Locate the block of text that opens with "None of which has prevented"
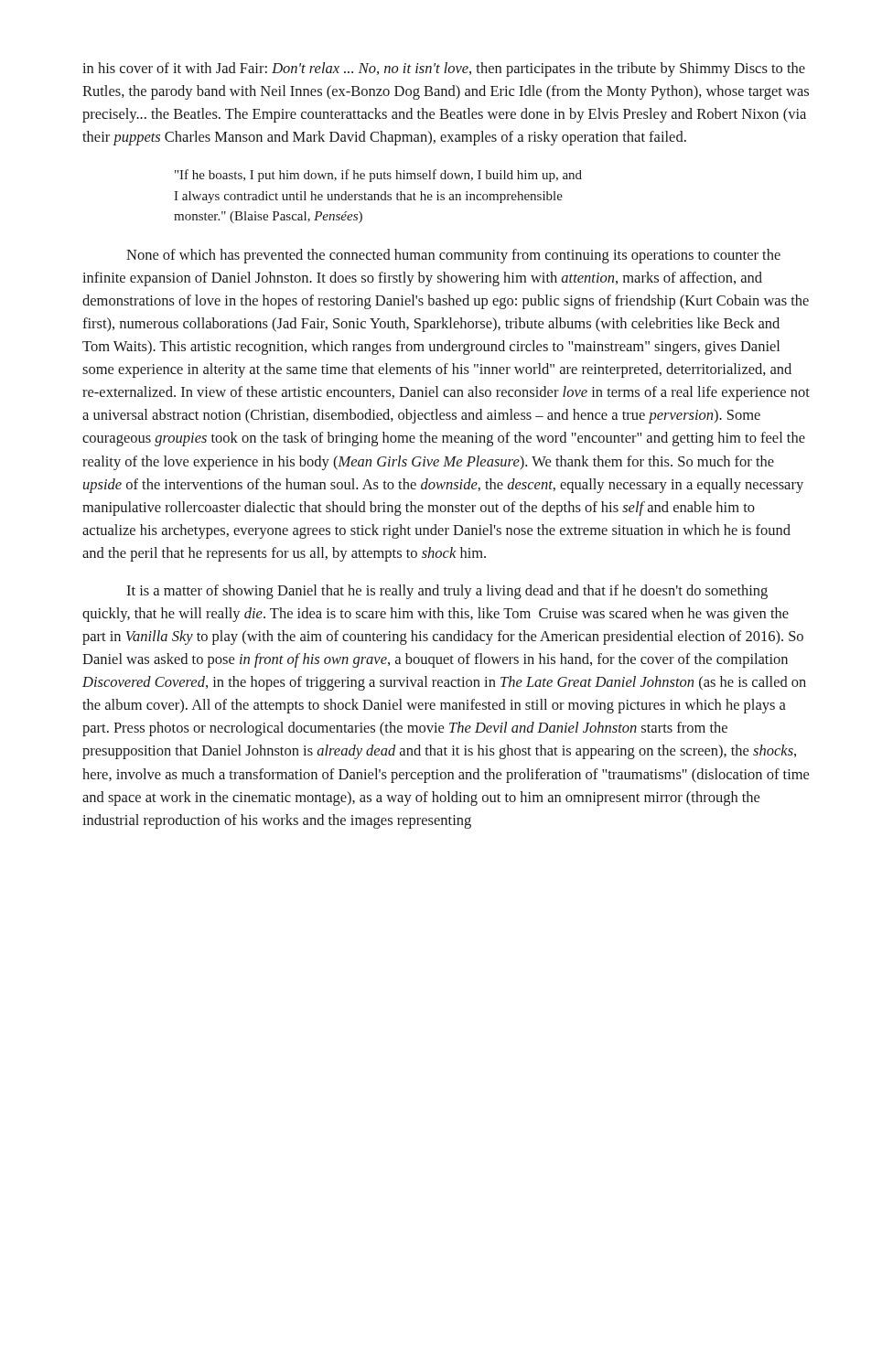The width and height of the screenshot is (893, 1372). [446, 404]
